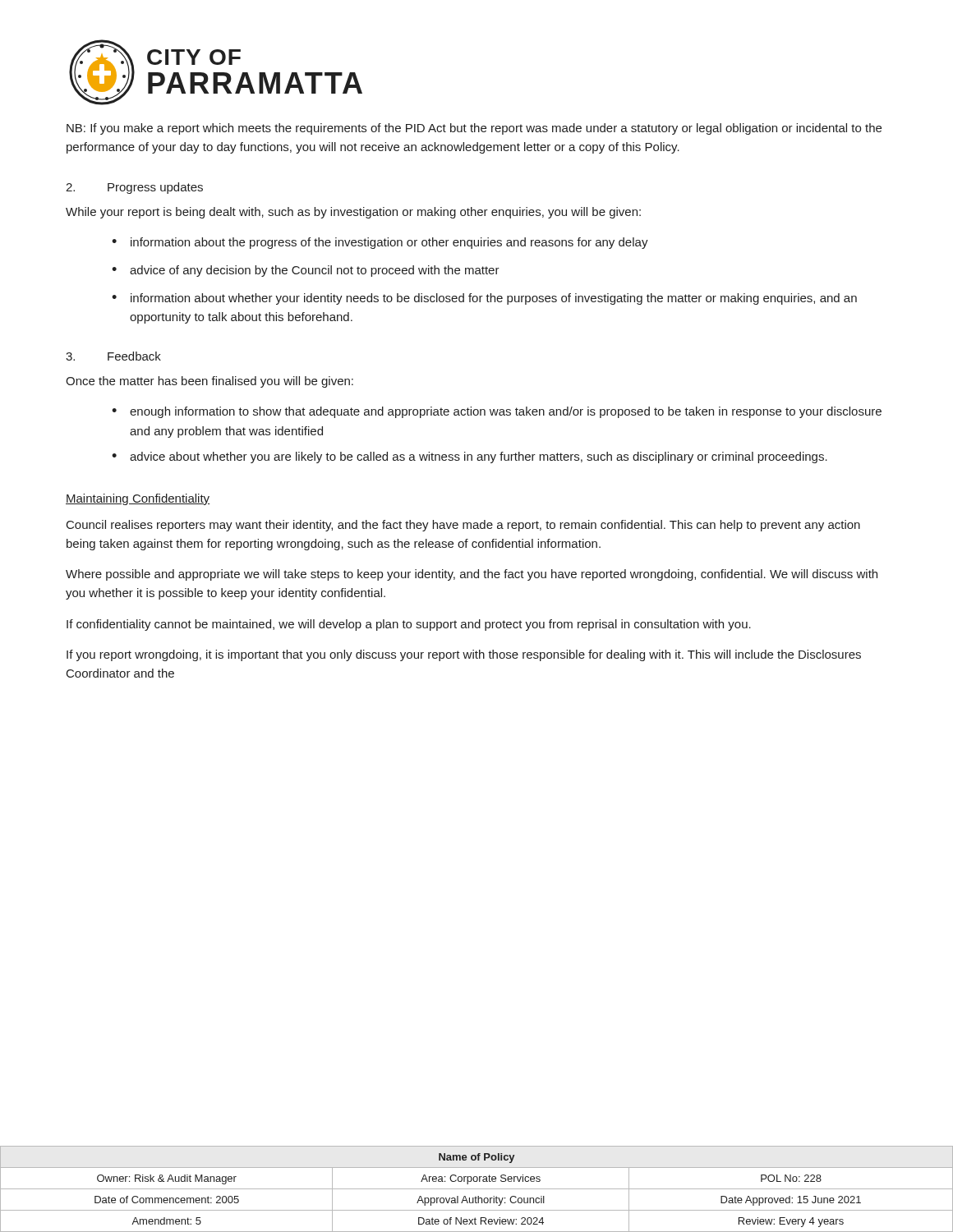Point to the region starting "3. Feedback"

click(113, 356)
